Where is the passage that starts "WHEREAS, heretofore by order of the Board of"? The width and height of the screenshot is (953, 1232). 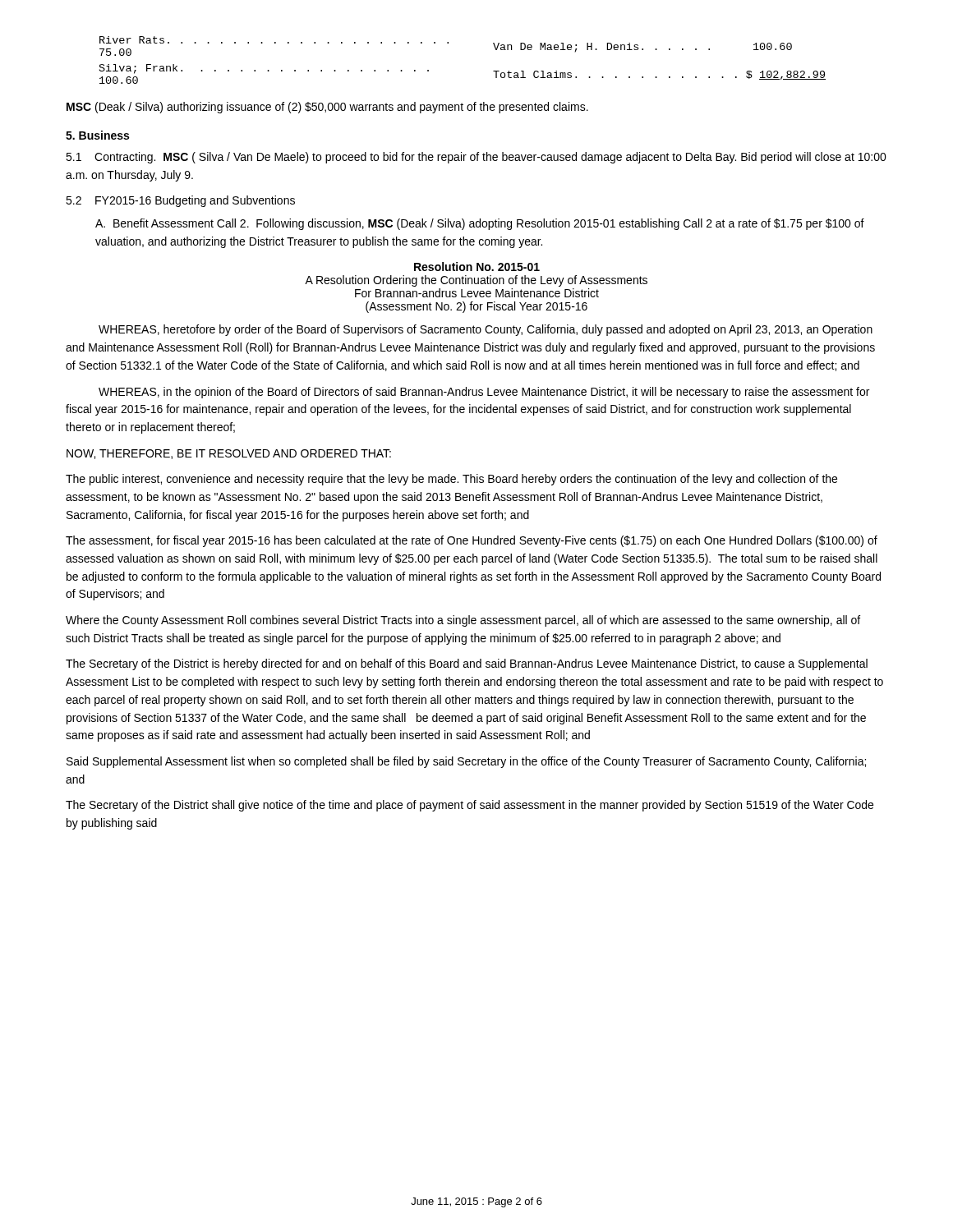click(x=470, y=348)
